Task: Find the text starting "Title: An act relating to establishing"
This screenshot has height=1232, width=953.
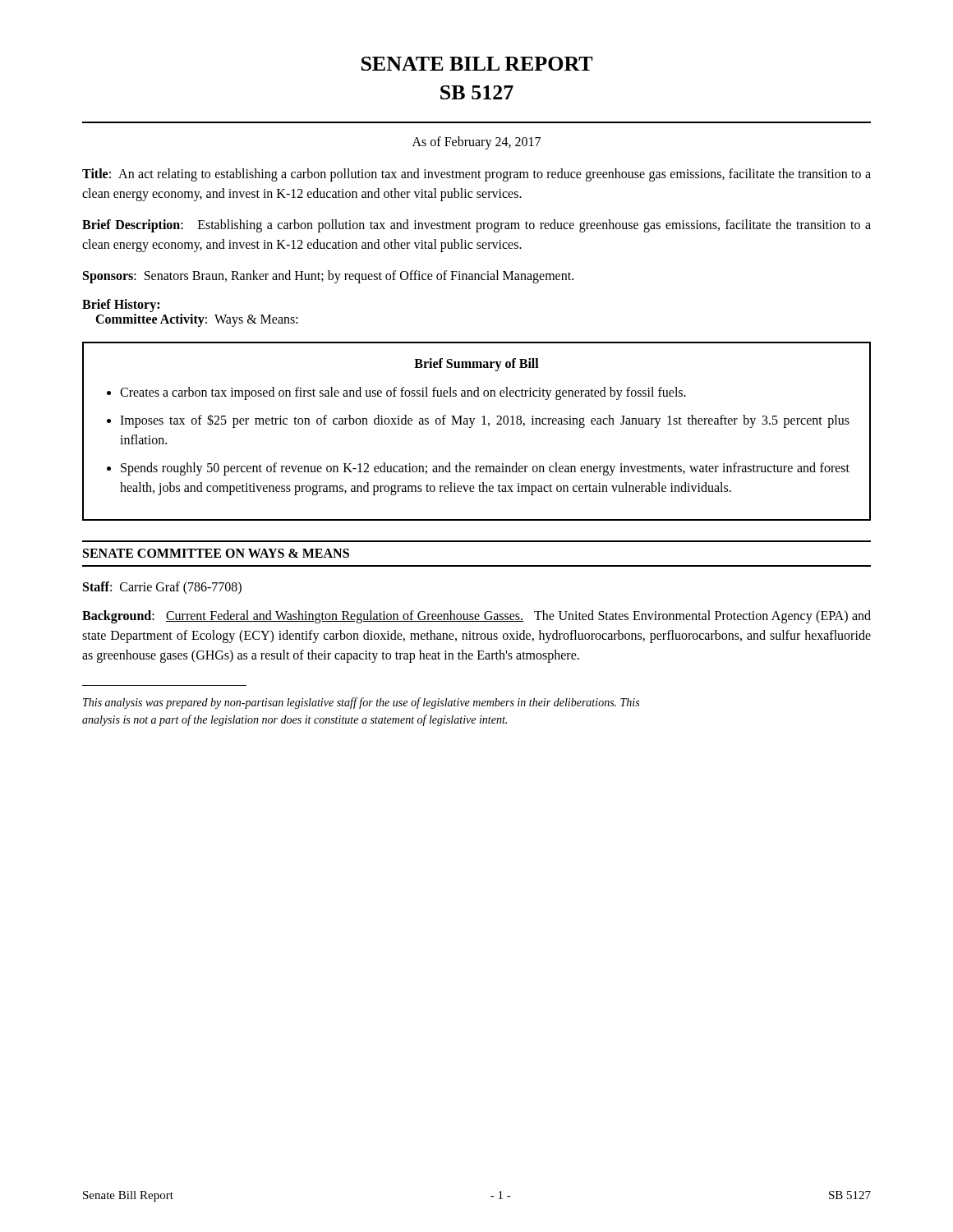Action: 476,184
